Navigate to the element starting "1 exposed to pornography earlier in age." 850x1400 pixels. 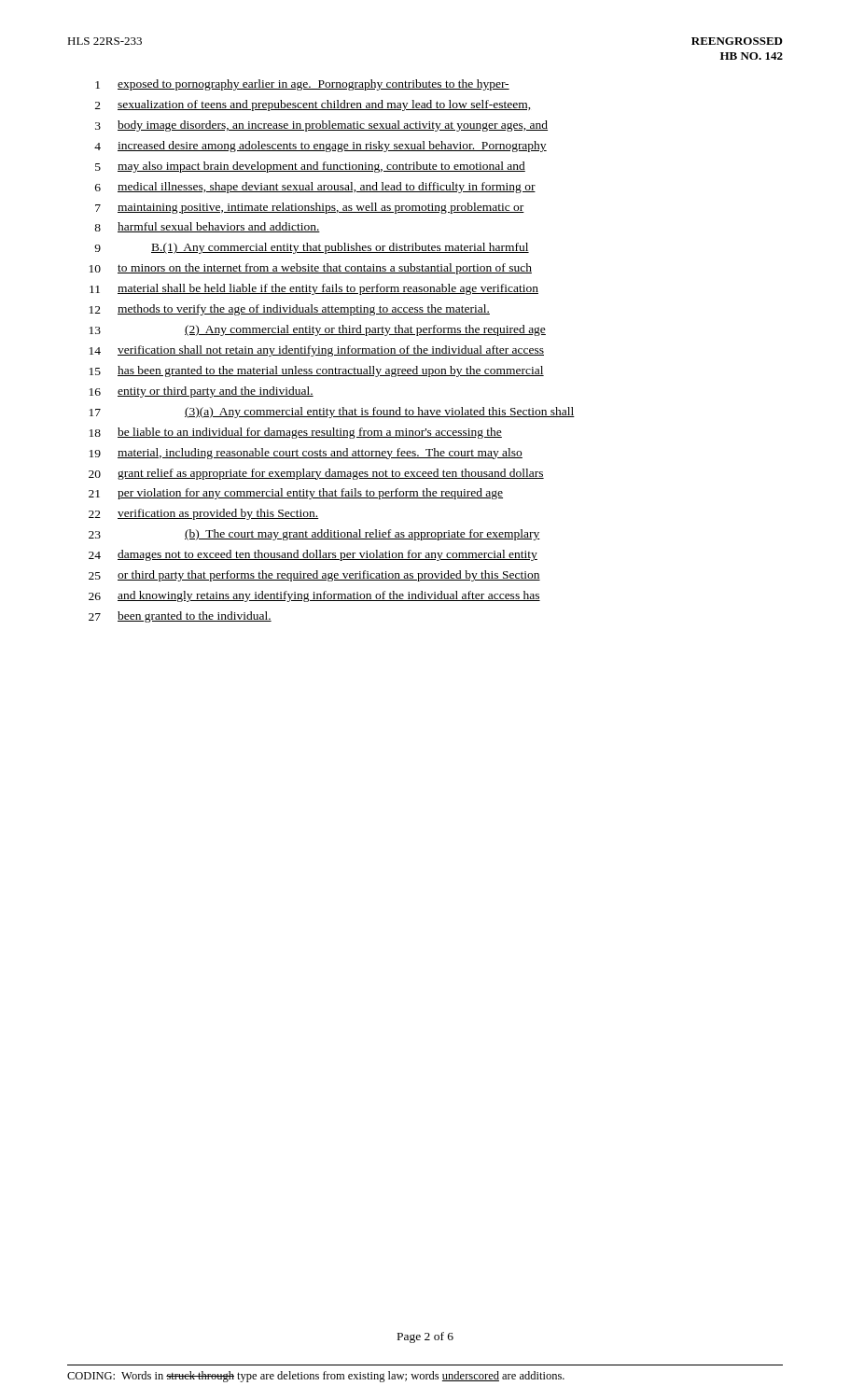pos(425,85)
